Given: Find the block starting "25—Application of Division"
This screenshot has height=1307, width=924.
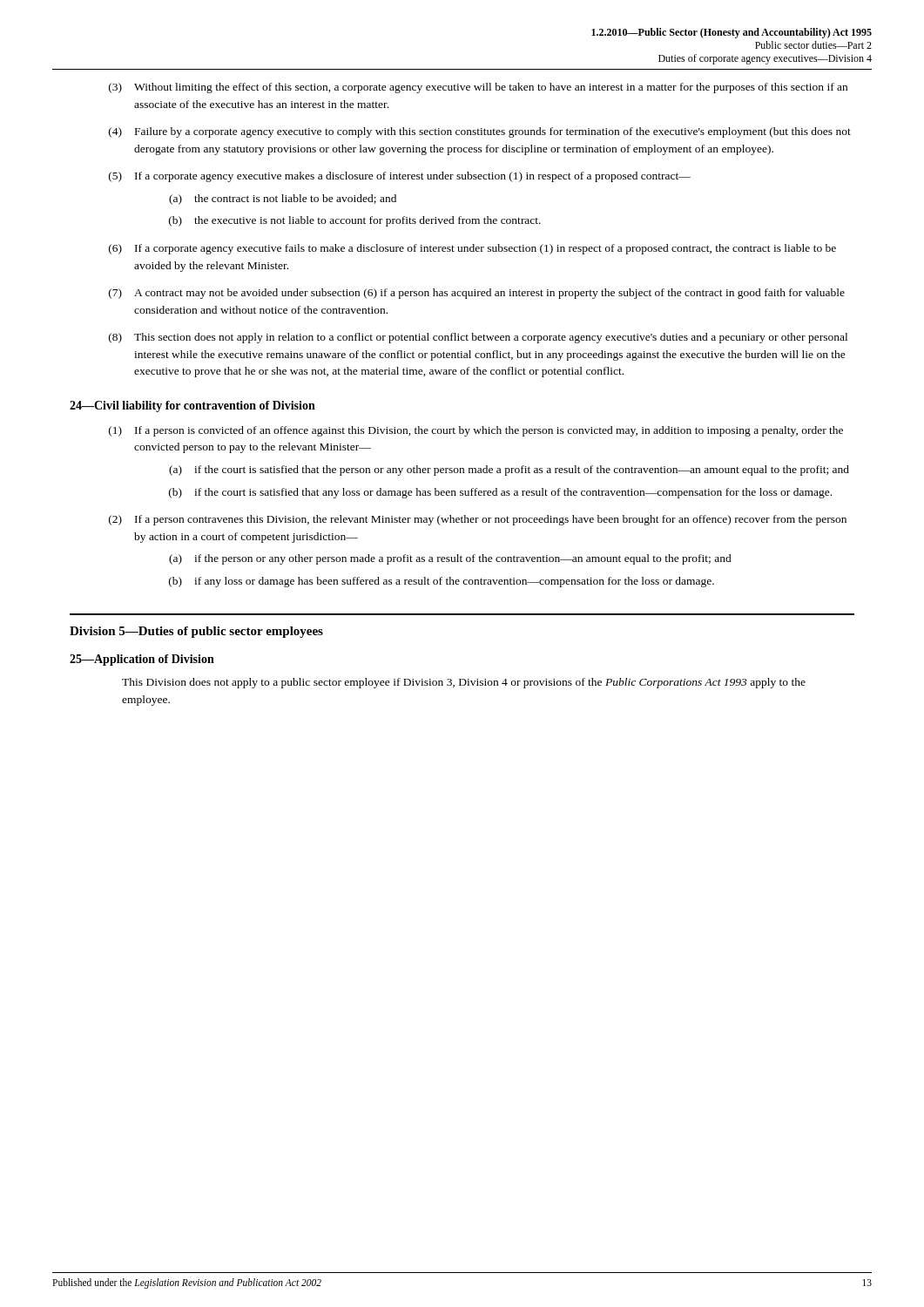Looking at the screenshot, I should point(142,660).
